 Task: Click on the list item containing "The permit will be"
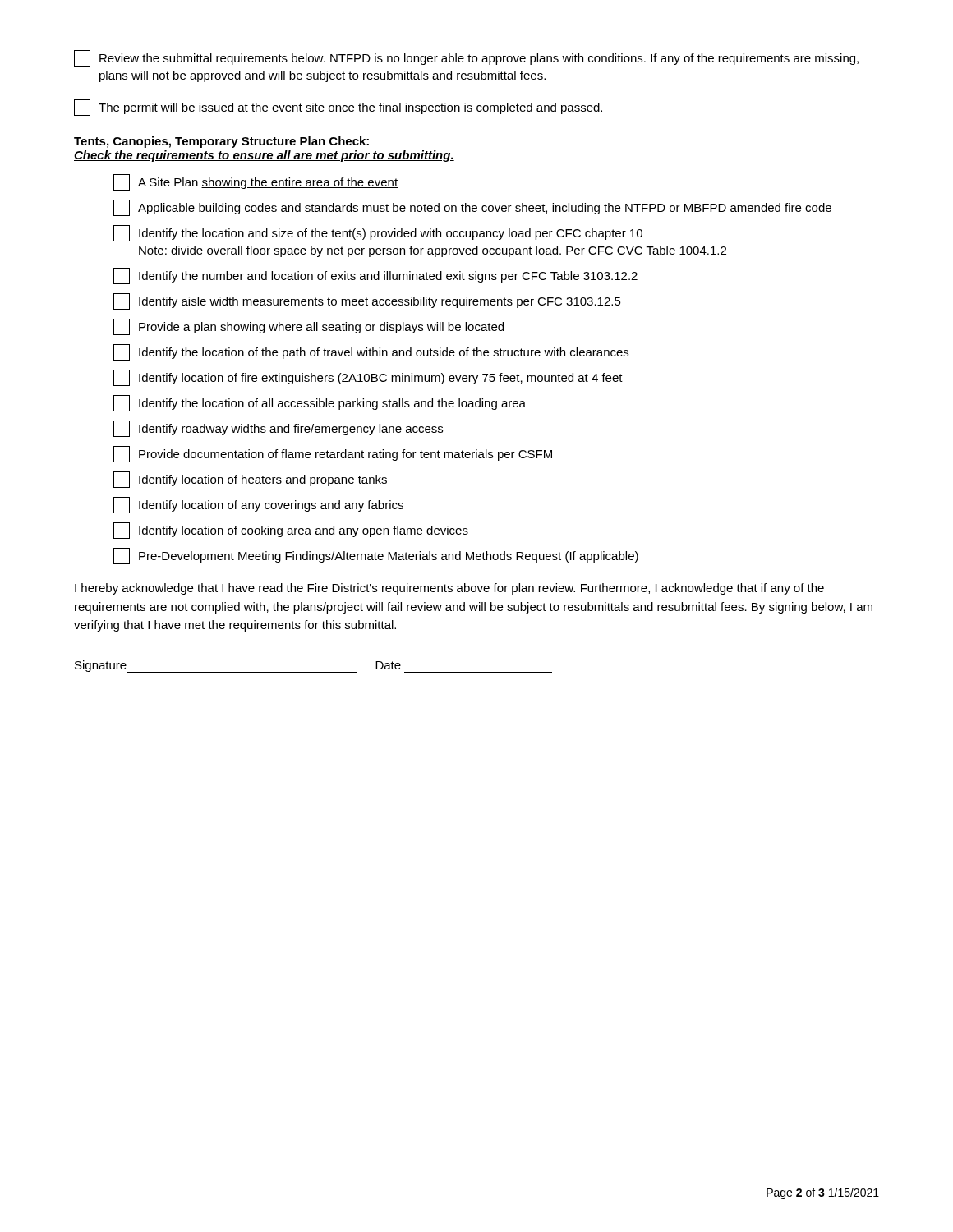pyautogui.click(x=476, y=107)
